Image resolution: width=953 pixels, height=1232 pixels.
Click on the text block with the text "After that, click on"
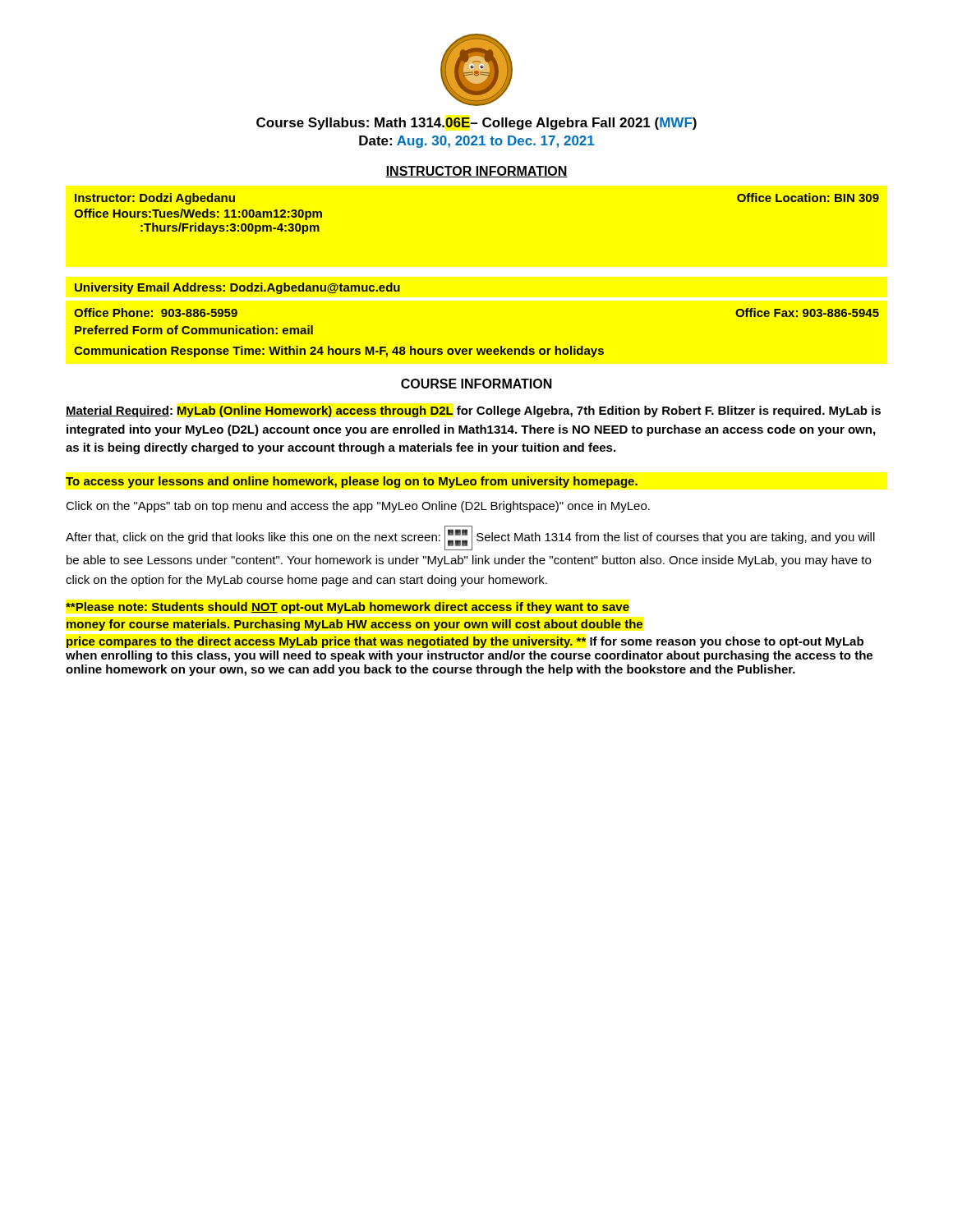click(470, 556)
